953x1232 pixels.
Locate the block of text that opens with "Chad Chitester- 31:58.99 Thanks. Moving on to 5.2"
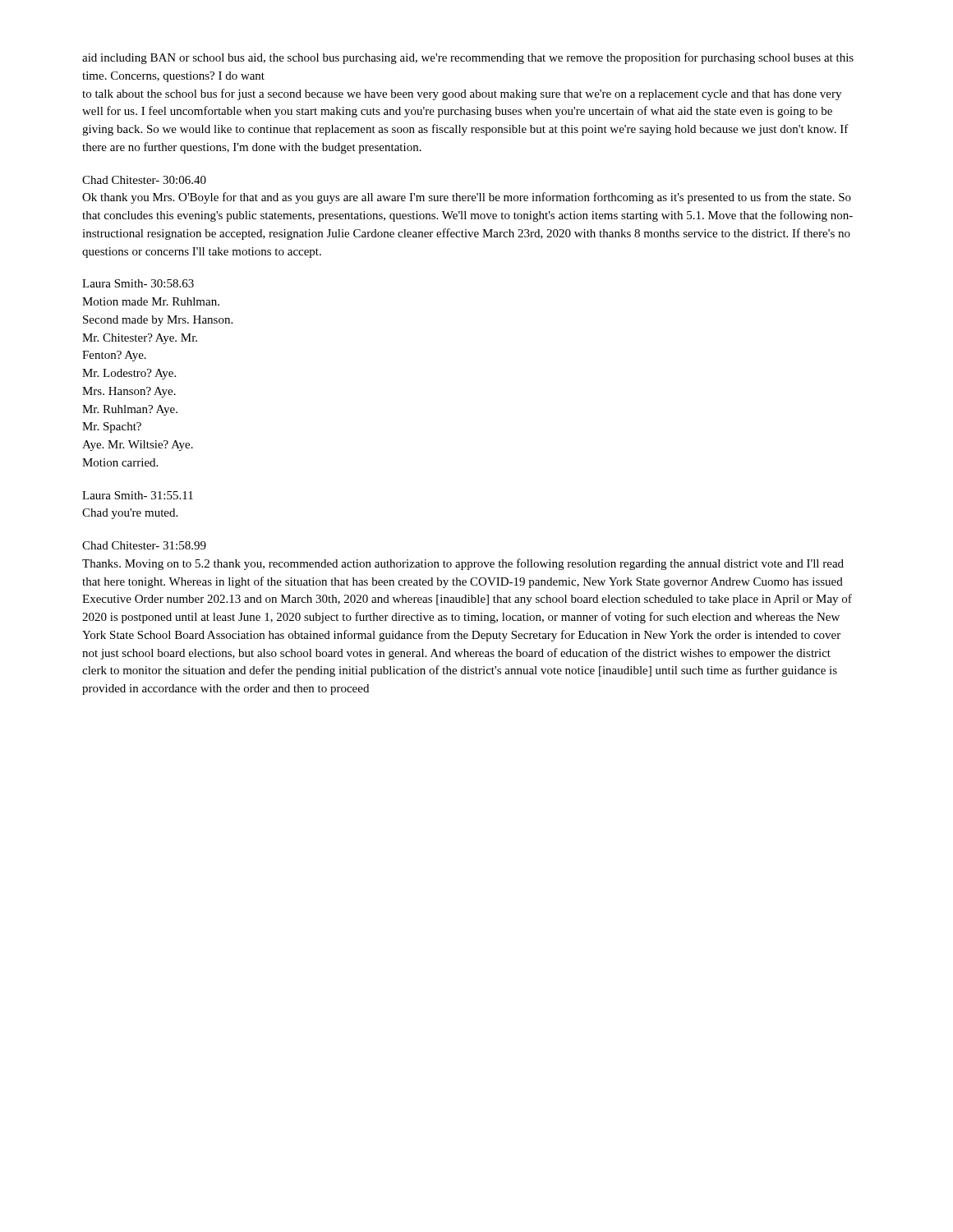coord(468,618)
